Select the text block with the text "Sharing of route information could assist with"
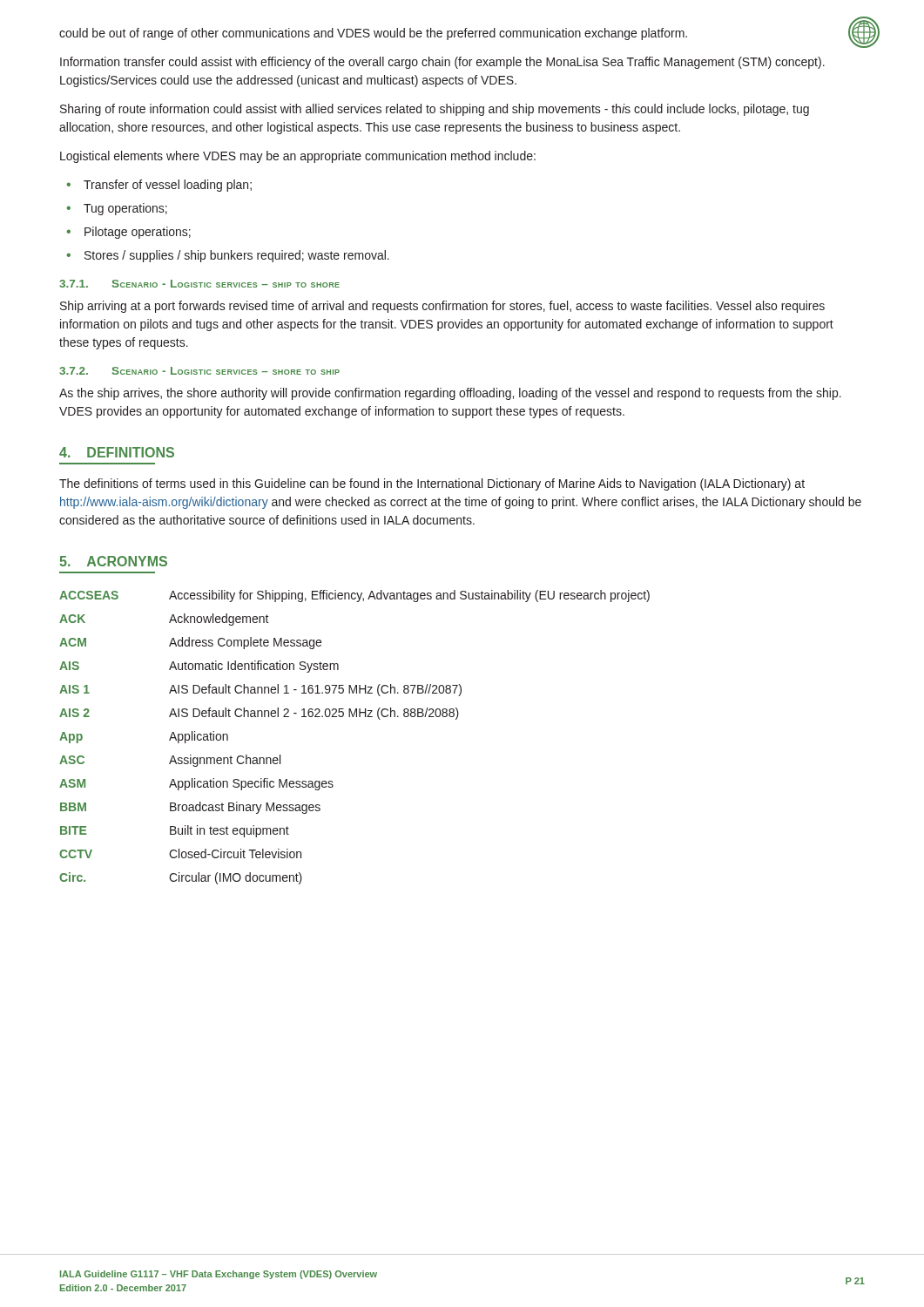The image size is (924, 1307). point(462,119)
